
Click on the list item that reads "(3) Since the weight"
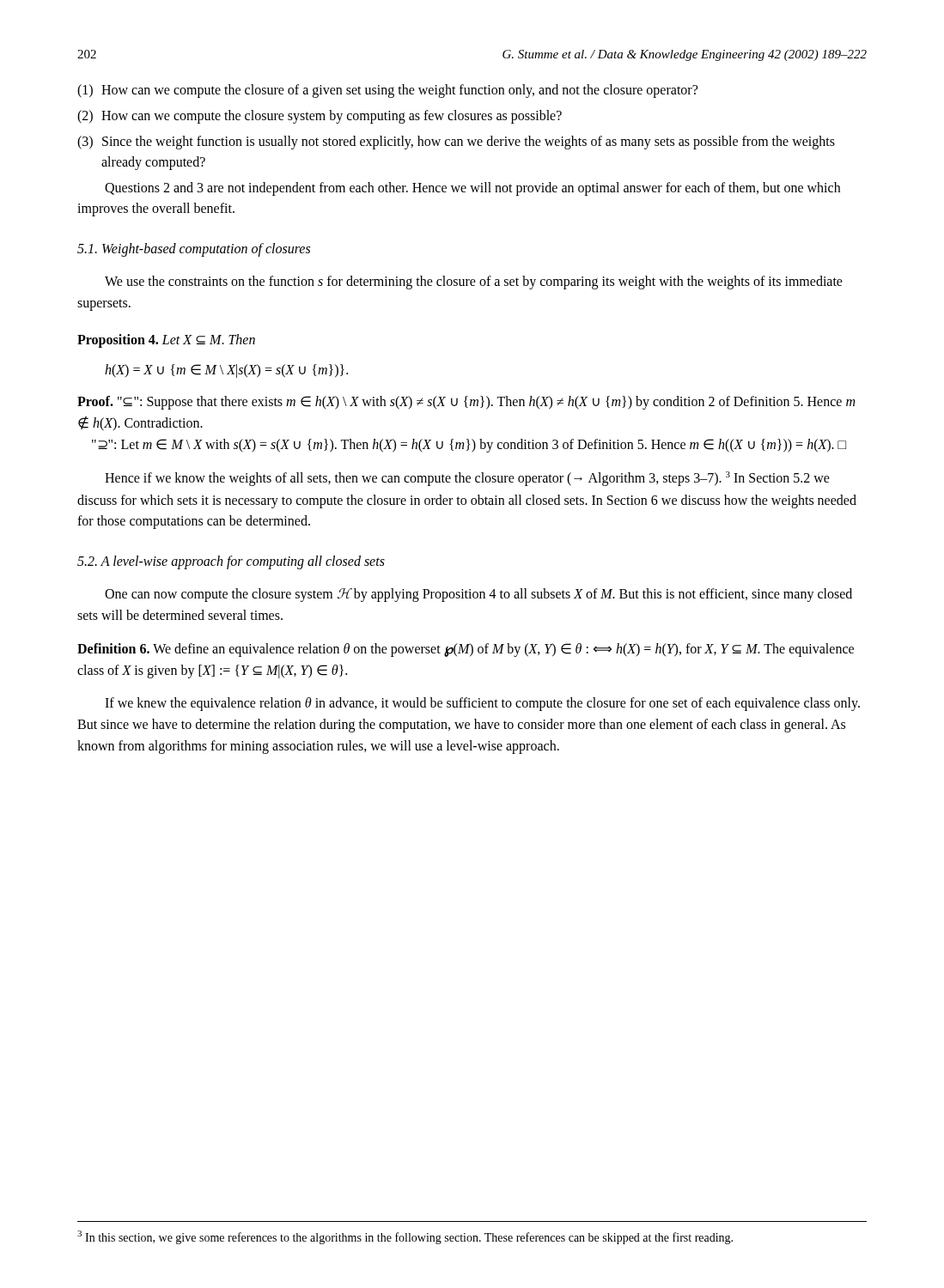click(472, 152)
